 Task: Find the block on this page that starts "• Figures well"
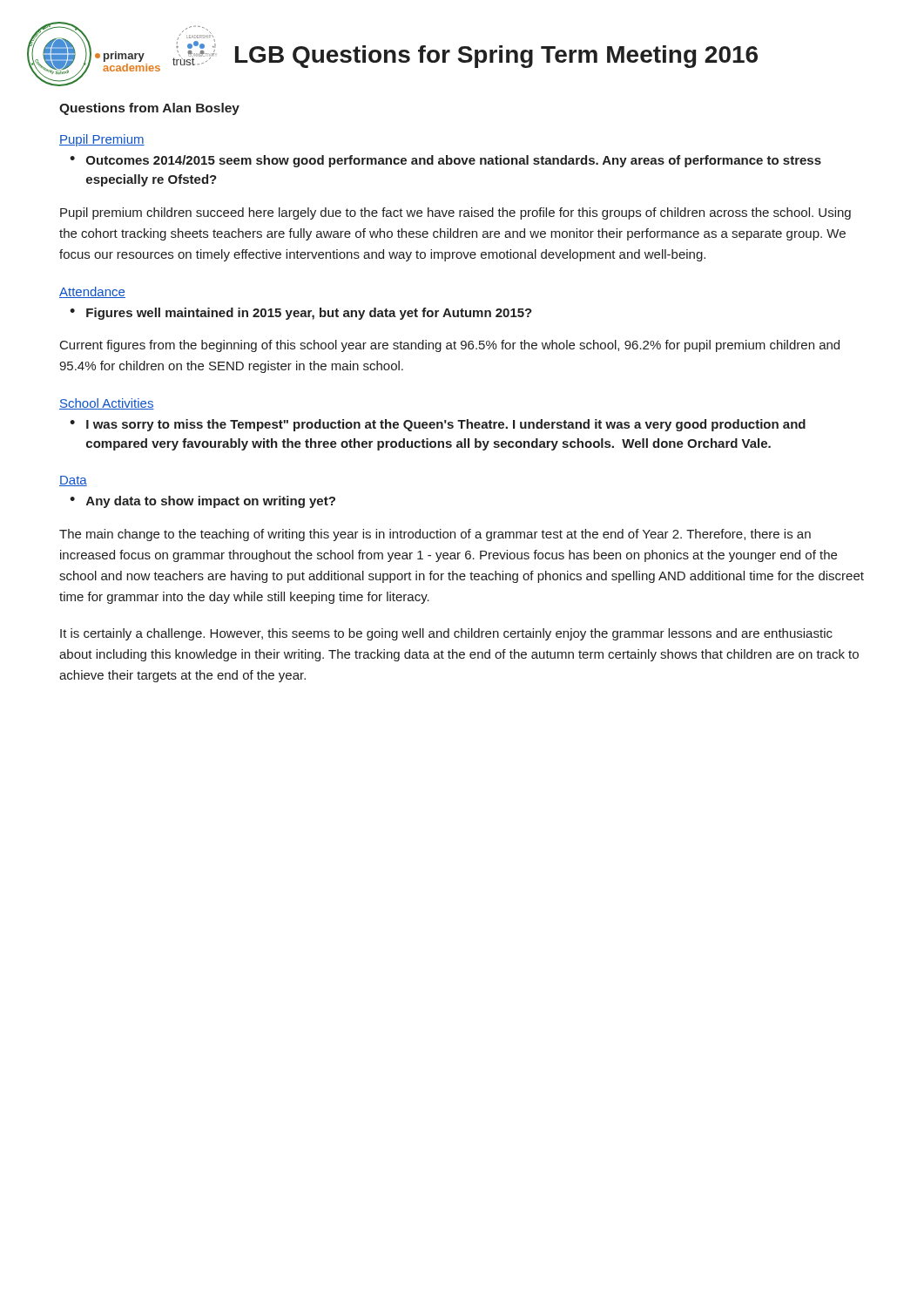coord(301,312)
